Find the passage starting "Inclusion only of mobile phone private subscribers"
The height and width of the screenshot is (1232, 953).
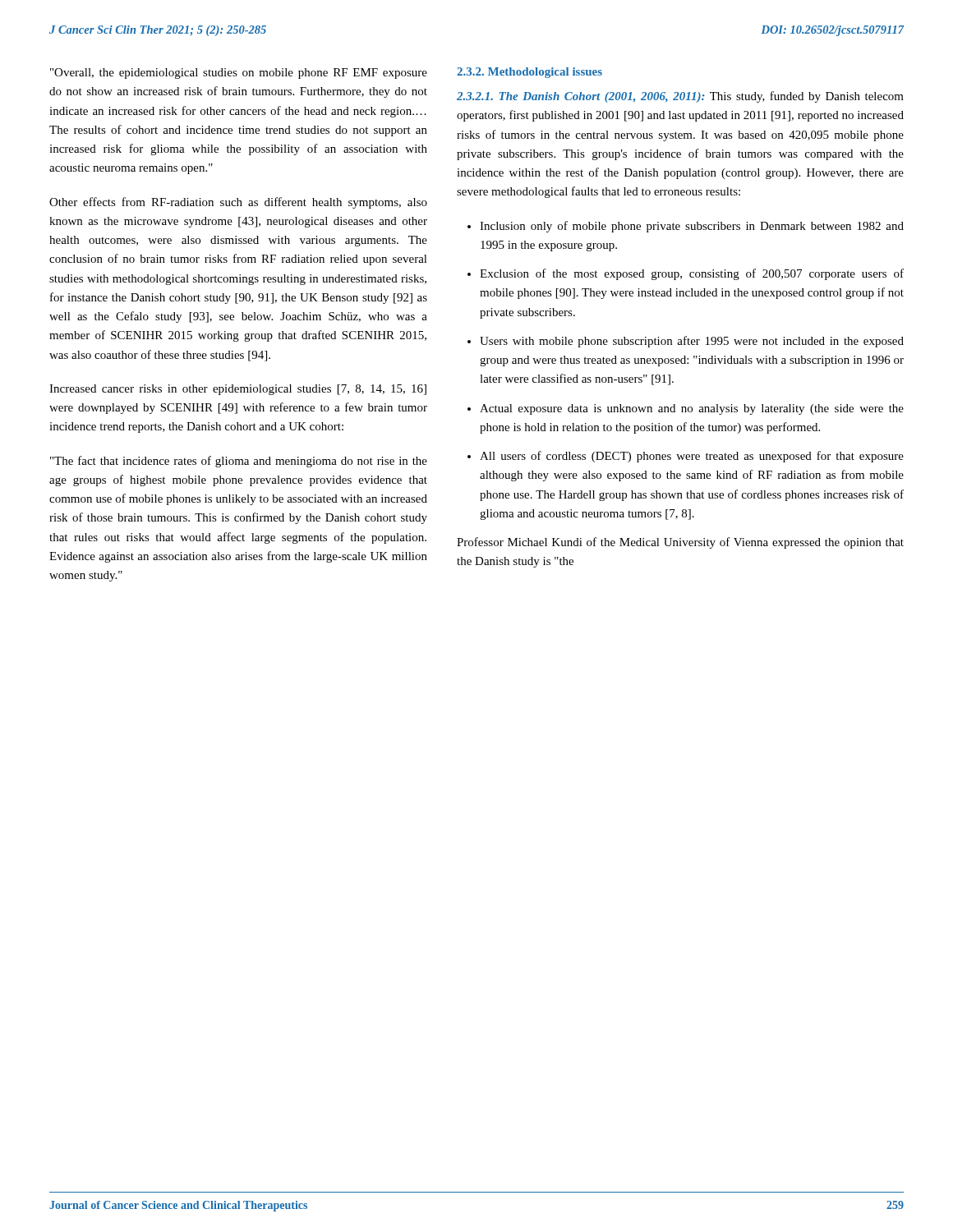(x=692, y=235)
